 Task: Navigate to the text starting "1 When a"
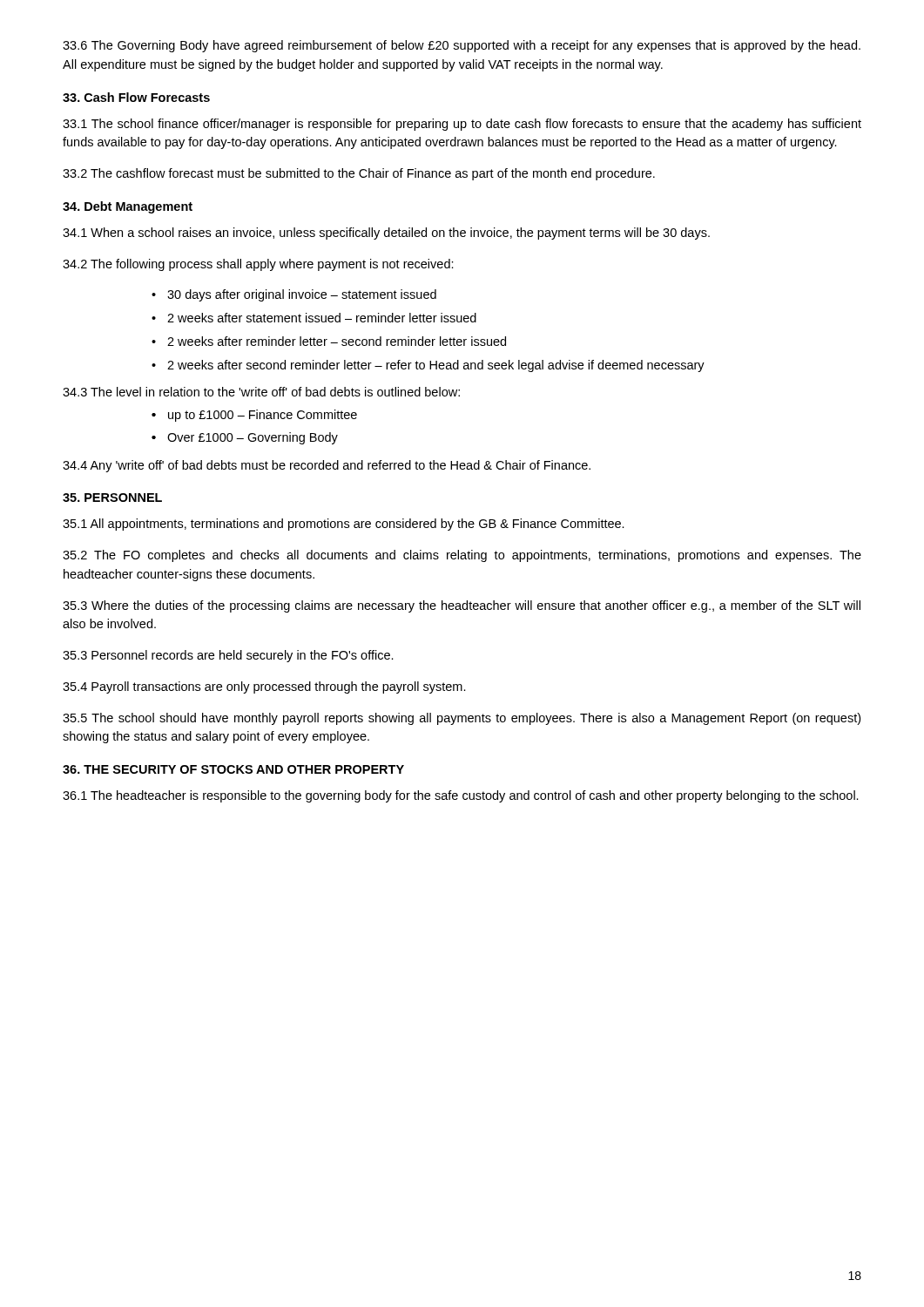pos(462,233)
